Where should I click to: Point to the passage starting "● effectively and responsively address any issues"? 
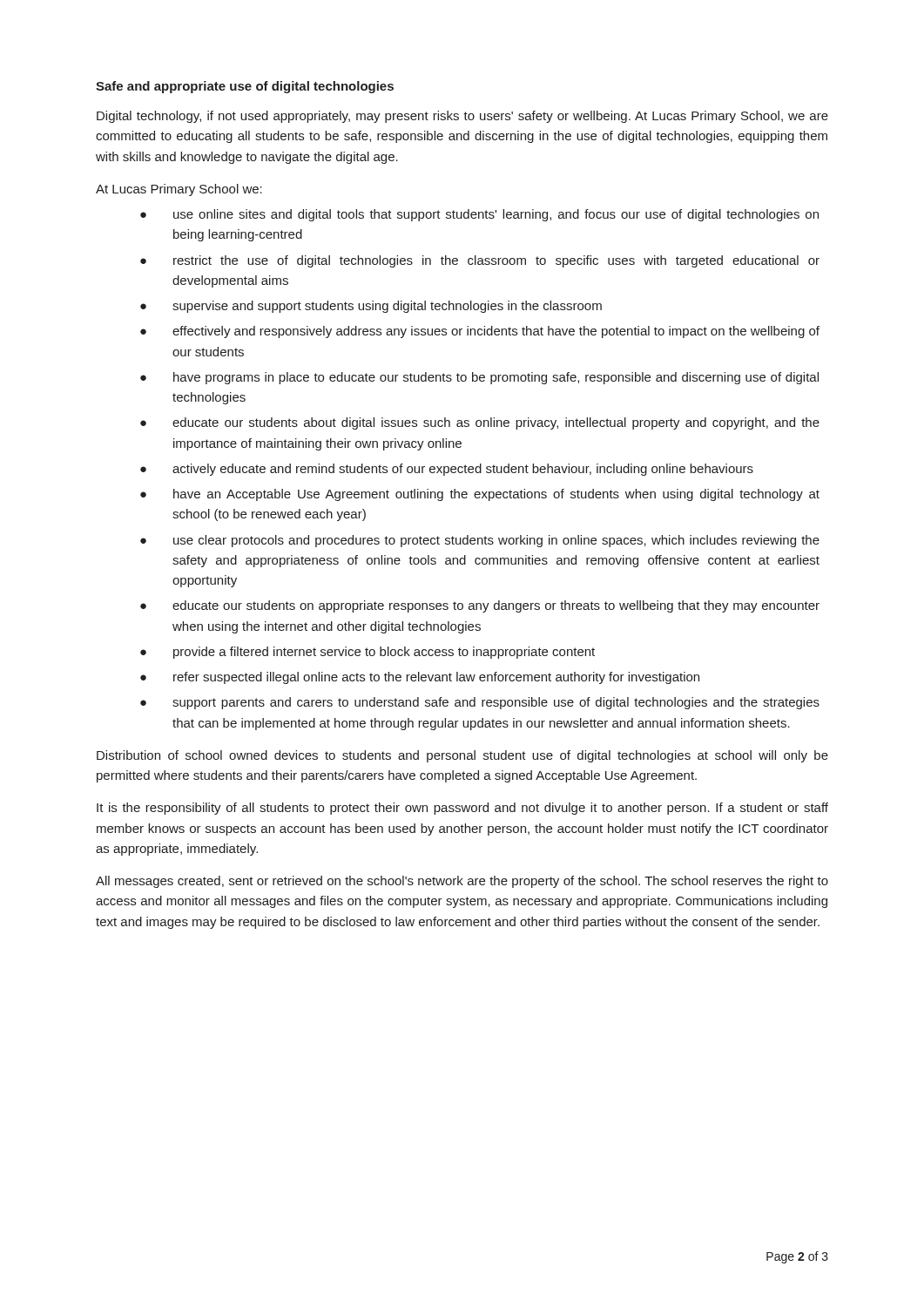[x=484, y=341]
